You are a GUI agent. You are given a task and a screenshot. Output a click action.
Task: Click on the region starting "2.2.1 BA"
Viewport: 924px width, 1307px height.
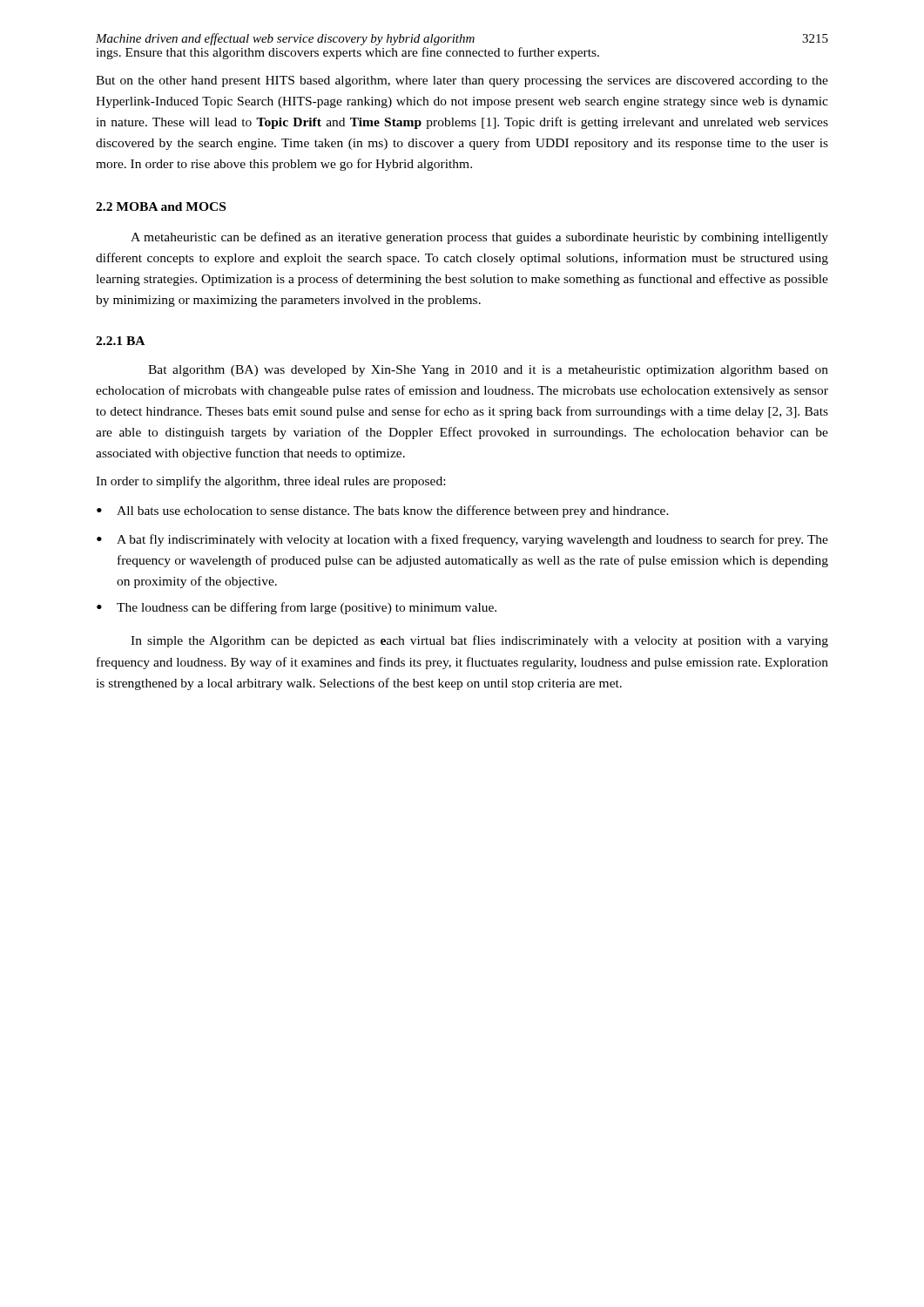120,340
